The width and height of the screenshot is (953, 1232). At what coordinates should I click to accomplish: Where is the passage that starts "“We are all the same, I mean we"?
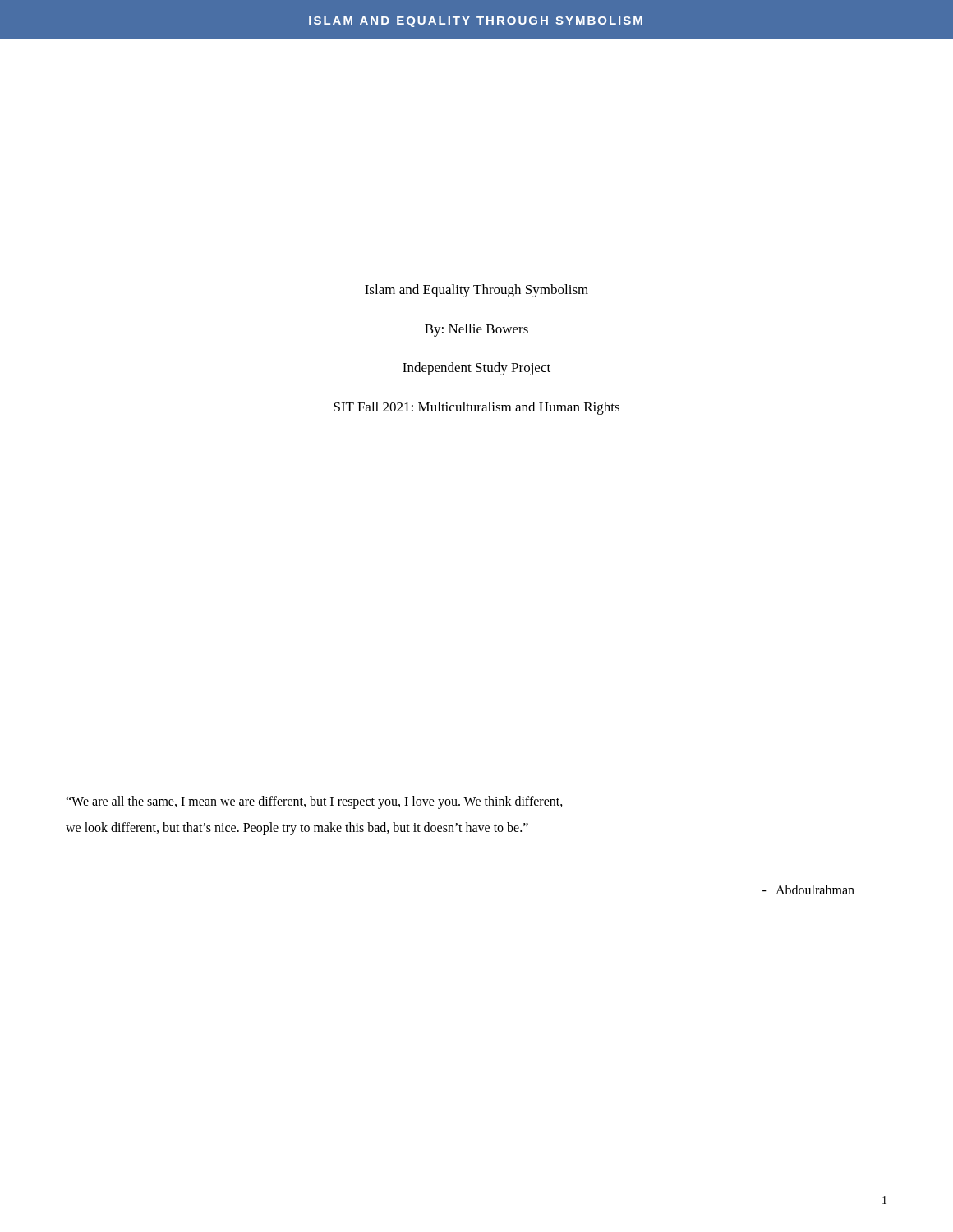click(x=468, y=815)
